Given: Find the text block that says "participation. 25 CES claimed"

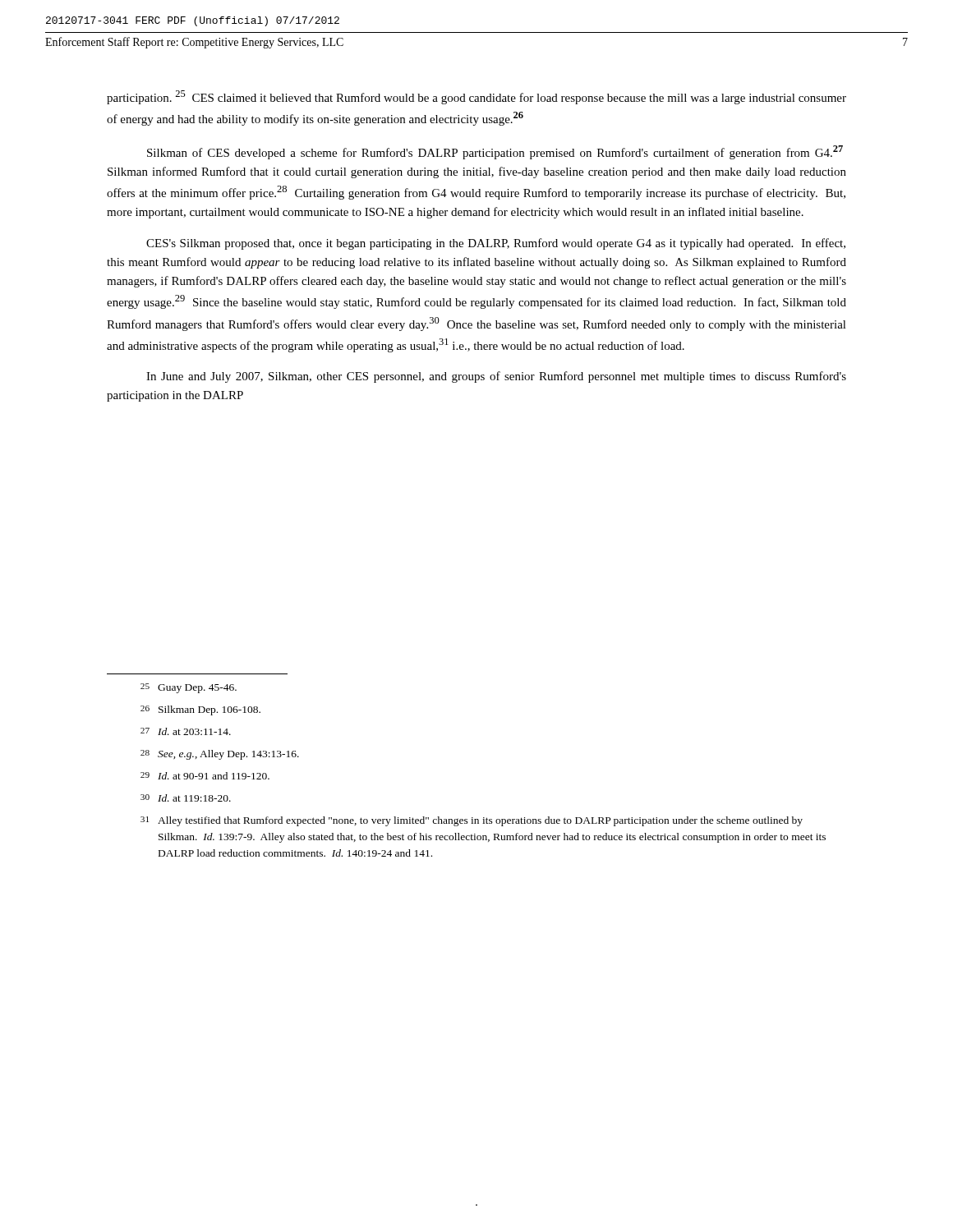Looking at the screenshot, I should click(476, 107).
